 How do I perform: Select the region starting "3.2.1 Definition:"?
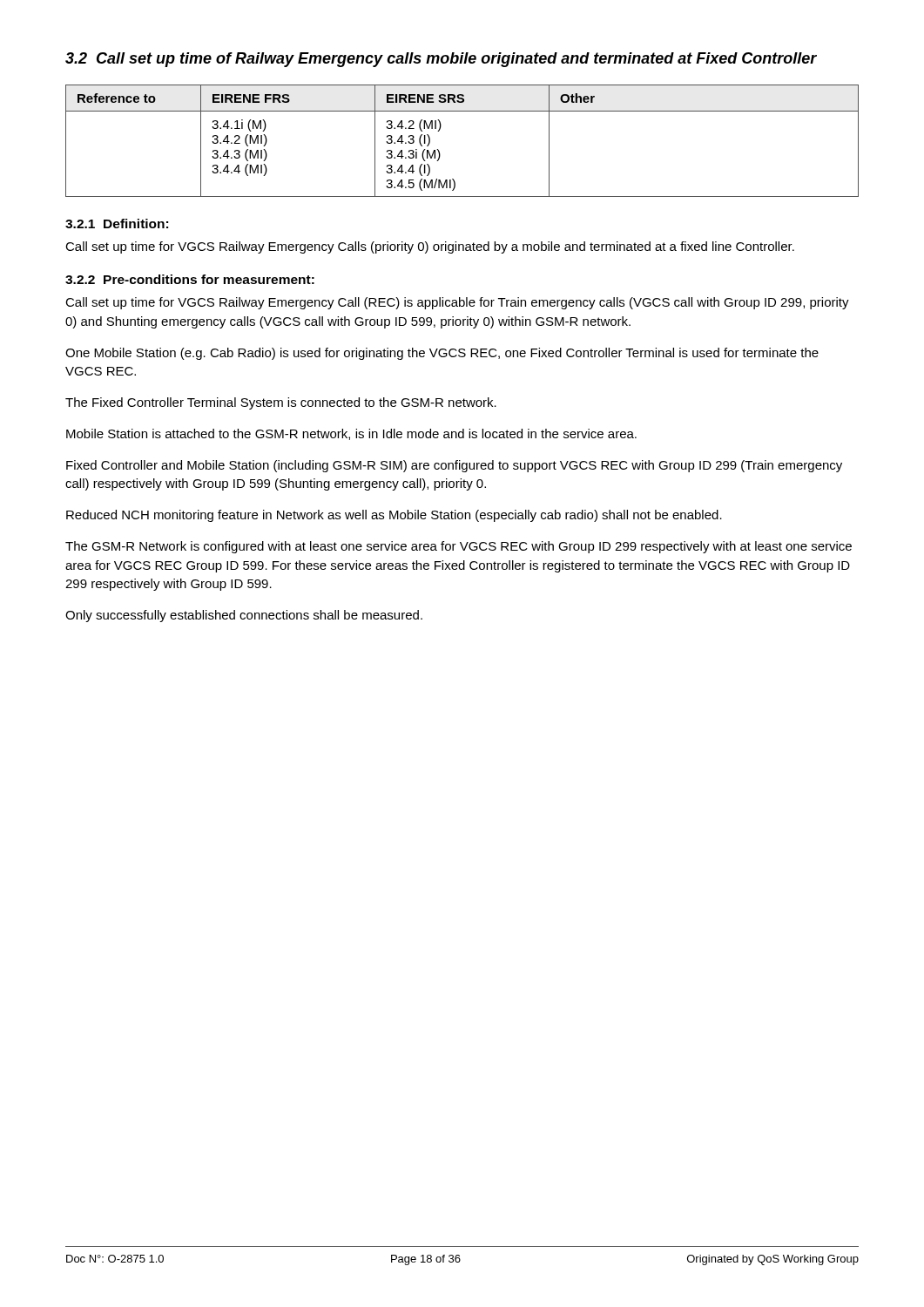(x=117, y=224)
